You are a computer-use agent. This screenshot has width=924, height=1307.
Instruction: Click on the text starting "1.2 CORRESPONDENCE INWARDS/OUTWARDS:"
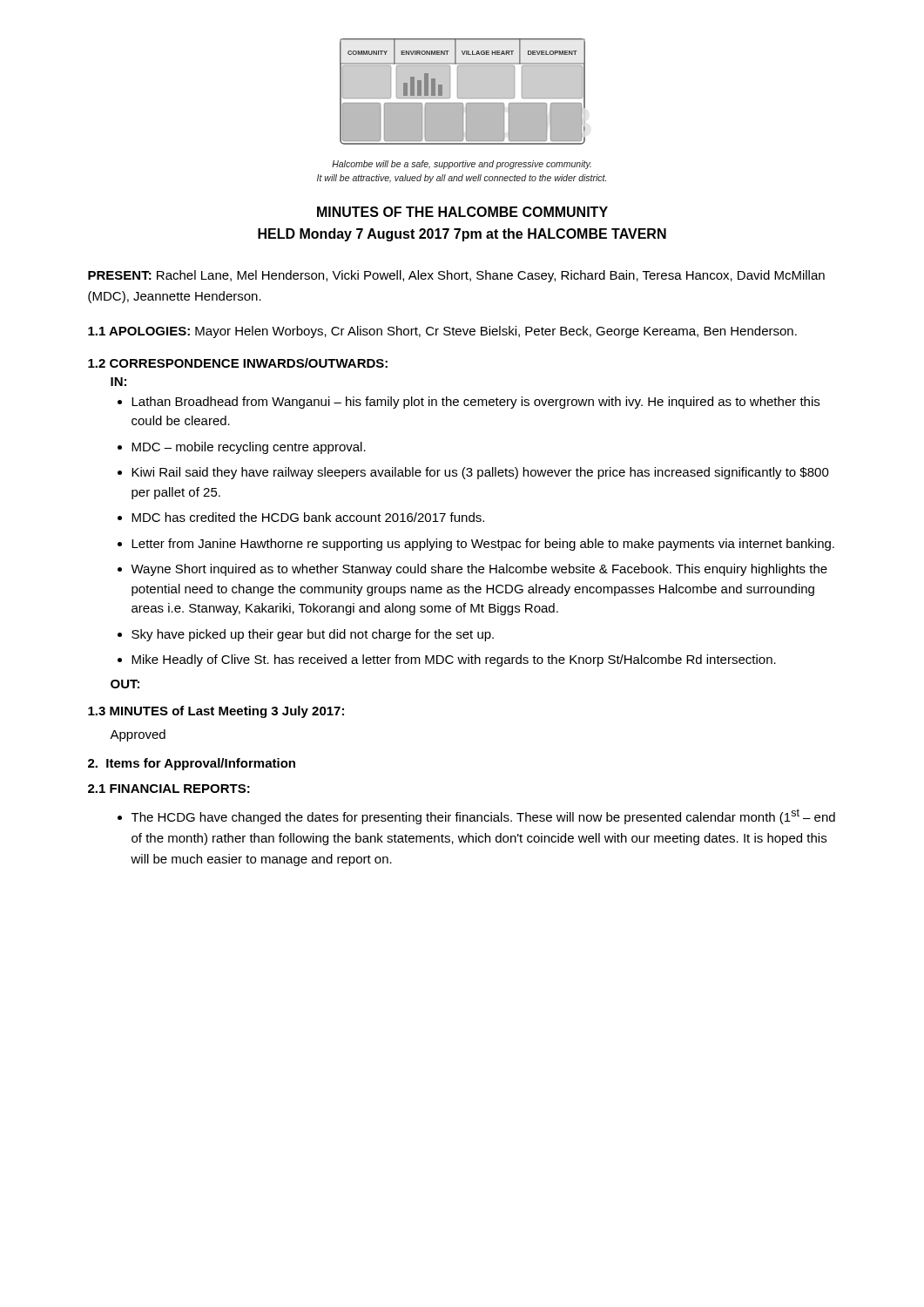[x=238, y=363]
